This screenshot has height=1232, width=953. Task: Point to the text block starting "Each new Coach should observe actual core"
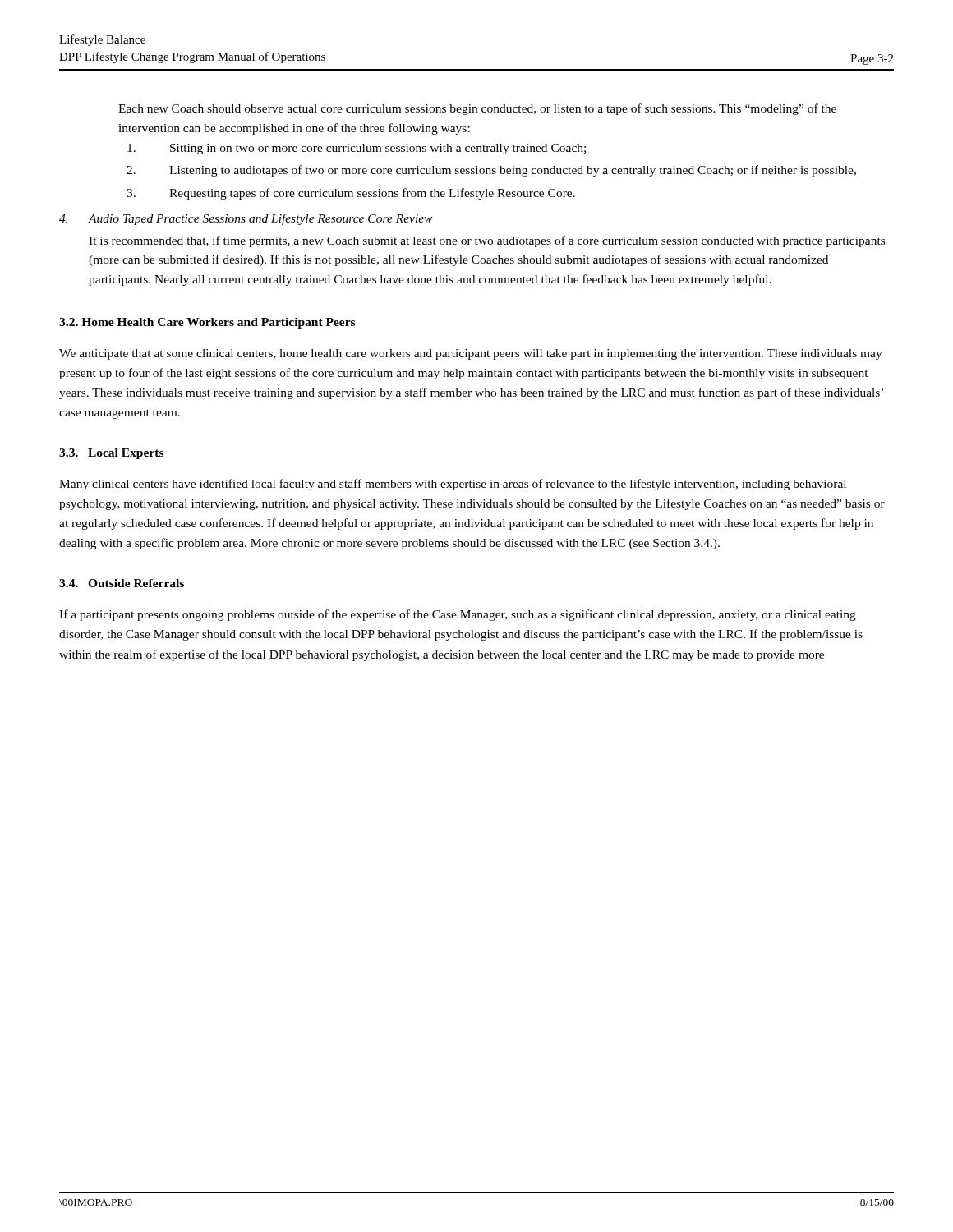point(506,118)
